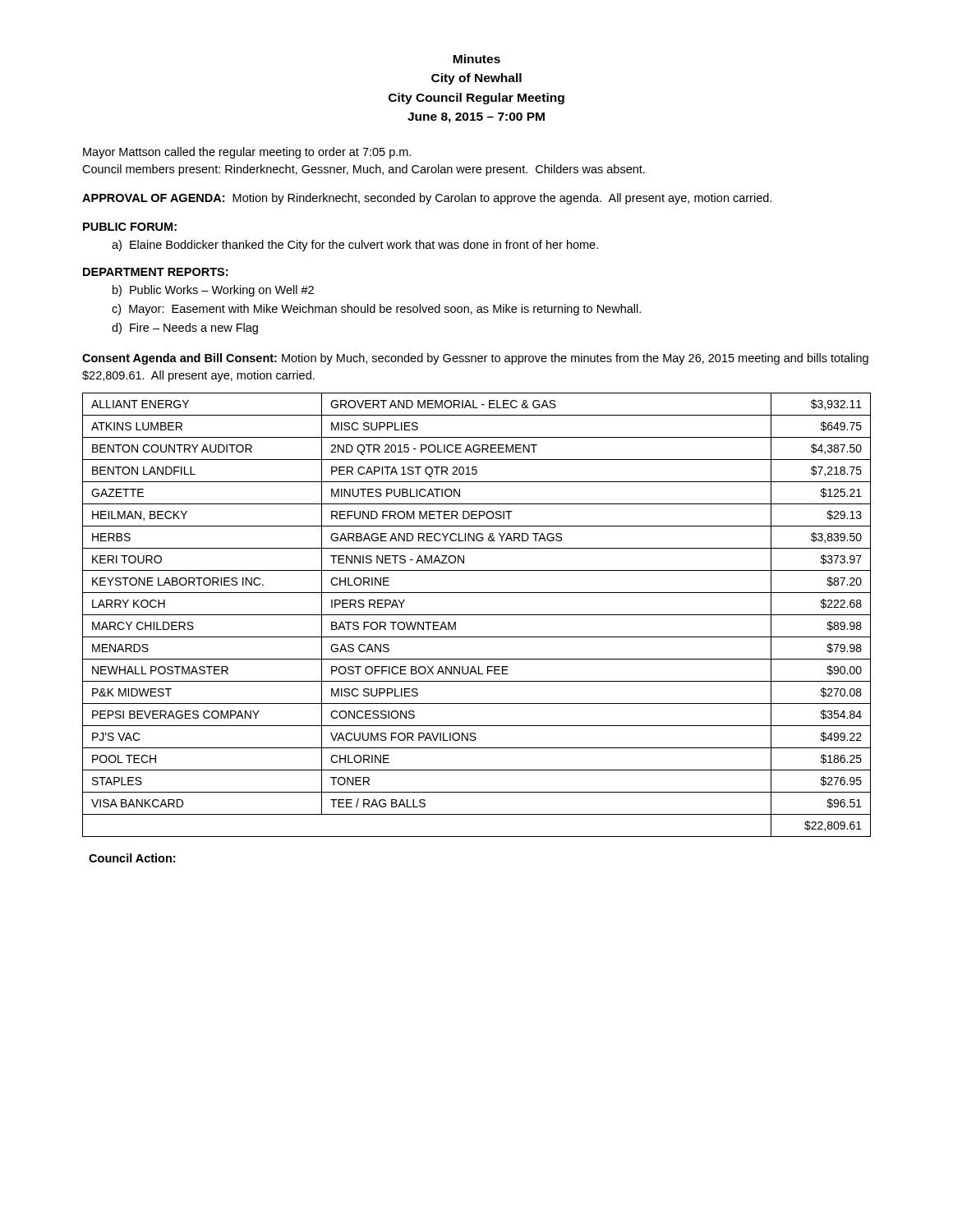Viewport: 953px width, 1232px height.
Task: Find "DEPARTMENT REPORTS:" on this page
Action: point(156,272)
